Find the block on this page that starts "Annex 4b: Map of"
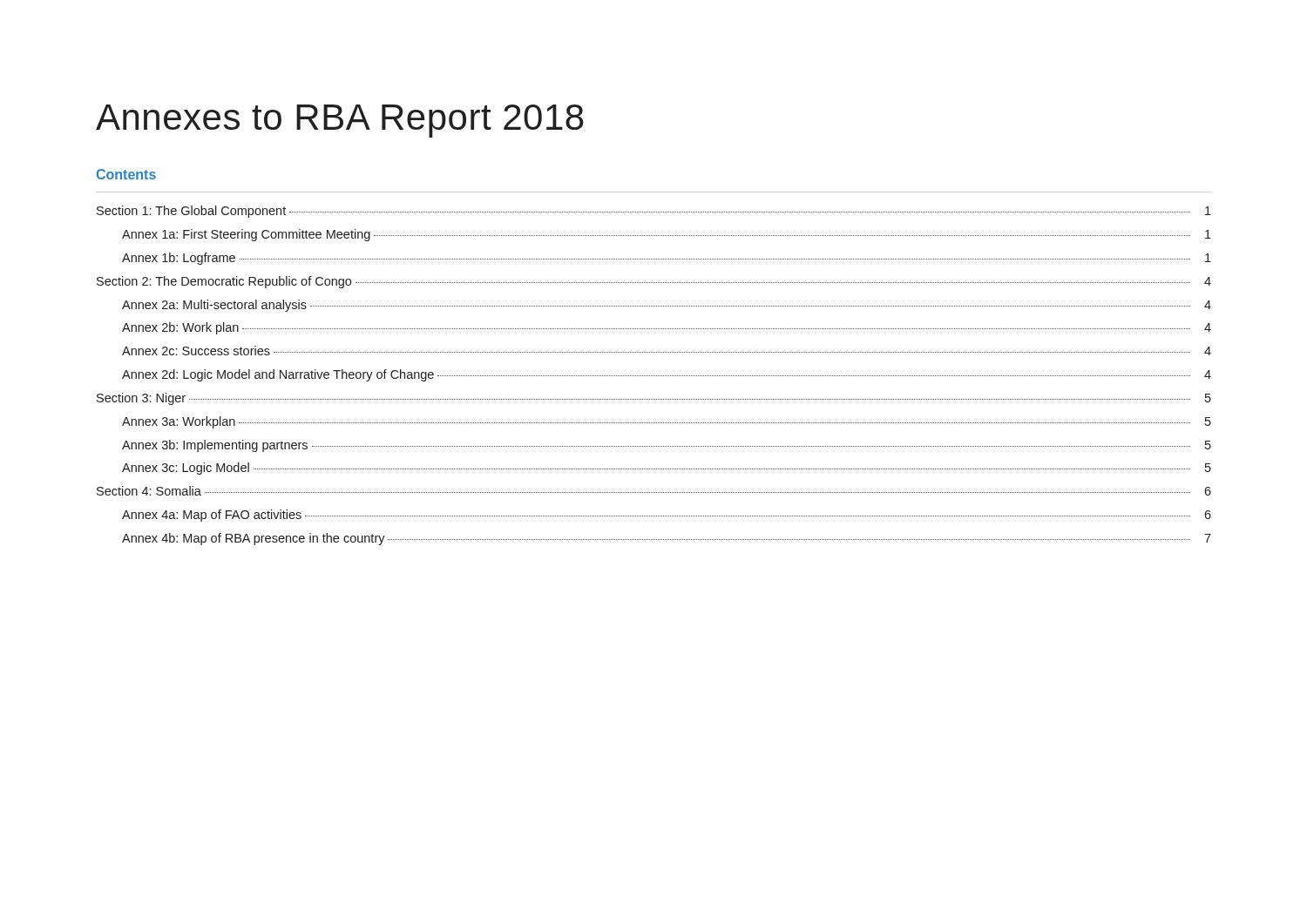1307x924 pixels. click(x=667, y=538)
